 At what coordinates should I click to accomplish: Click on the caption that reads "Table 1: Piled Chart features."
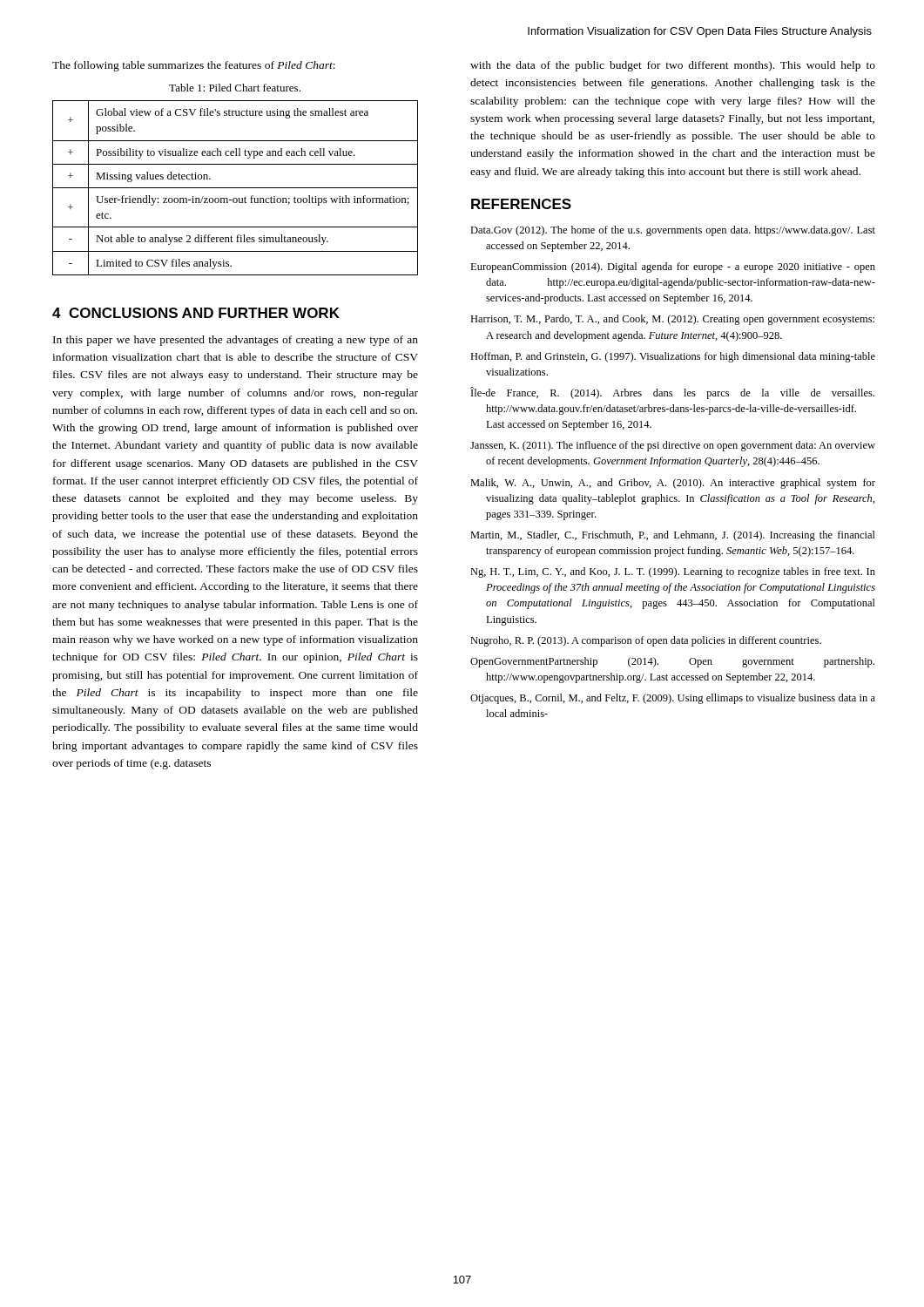pos(235,88)
